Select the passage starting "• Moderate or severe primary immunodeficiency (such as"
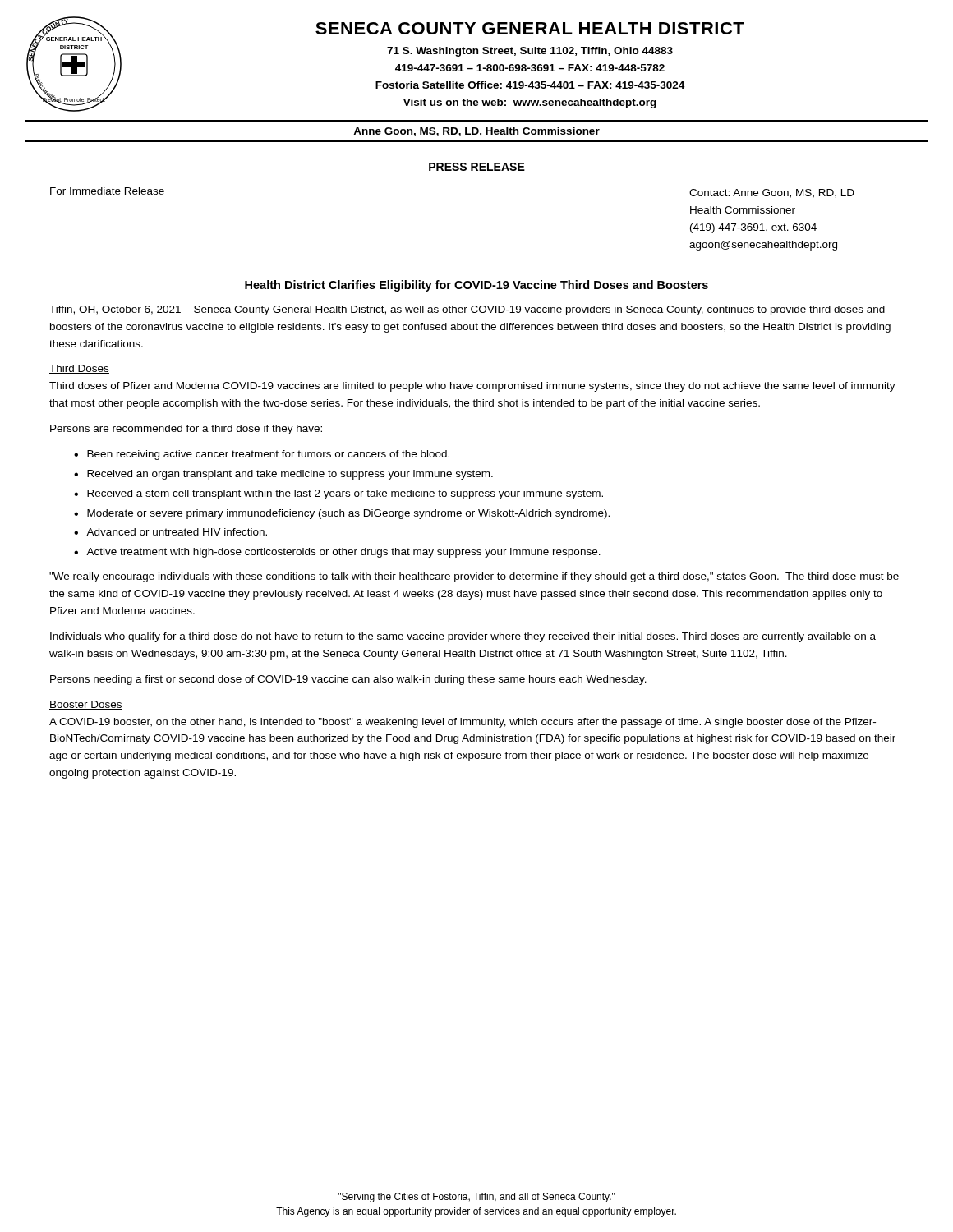The width and height of the screenshot is (953, 1232). point(489,514)
